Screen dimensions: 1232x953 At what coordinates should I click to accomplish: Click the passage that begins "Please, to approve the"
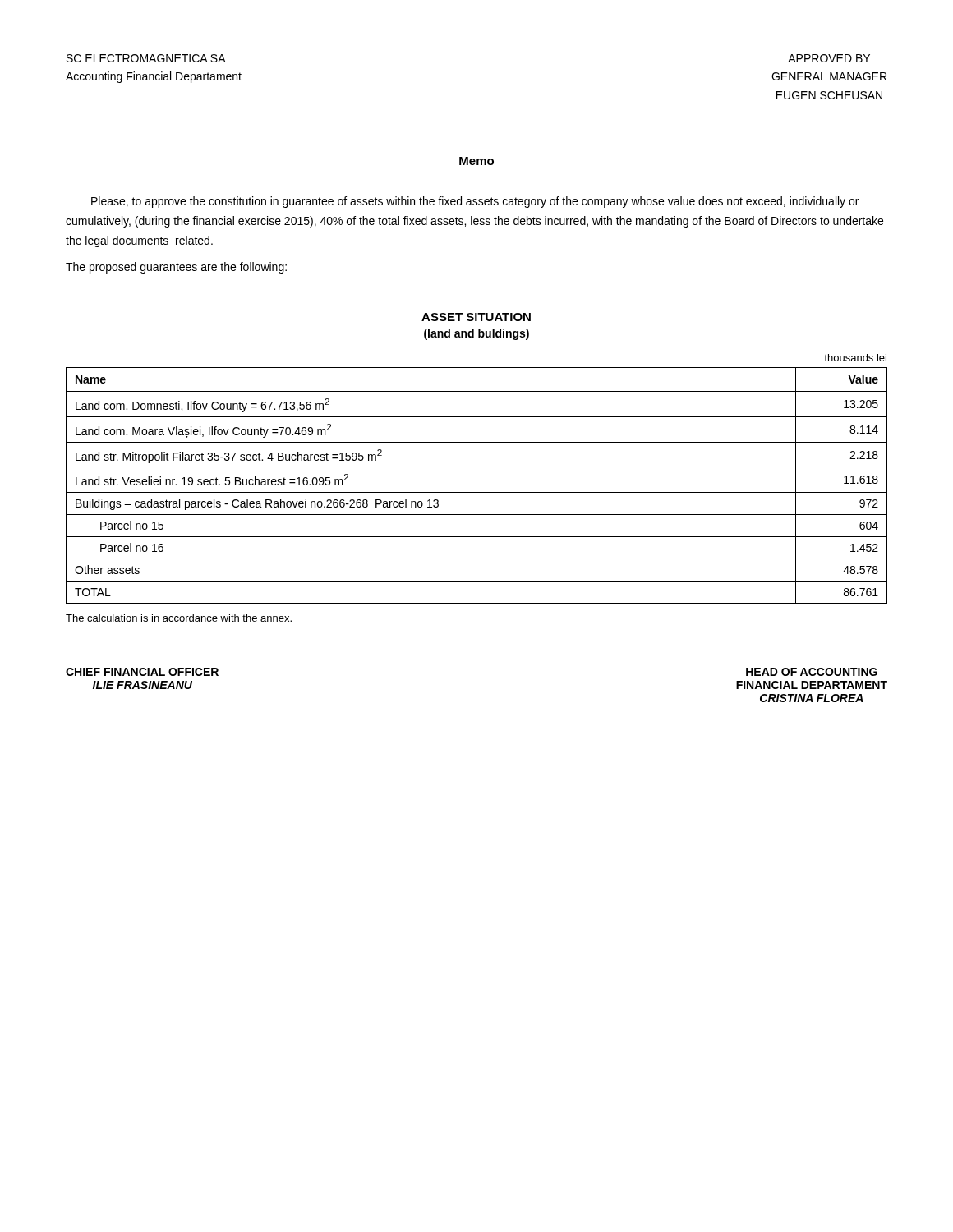click(x=475, y=221)
